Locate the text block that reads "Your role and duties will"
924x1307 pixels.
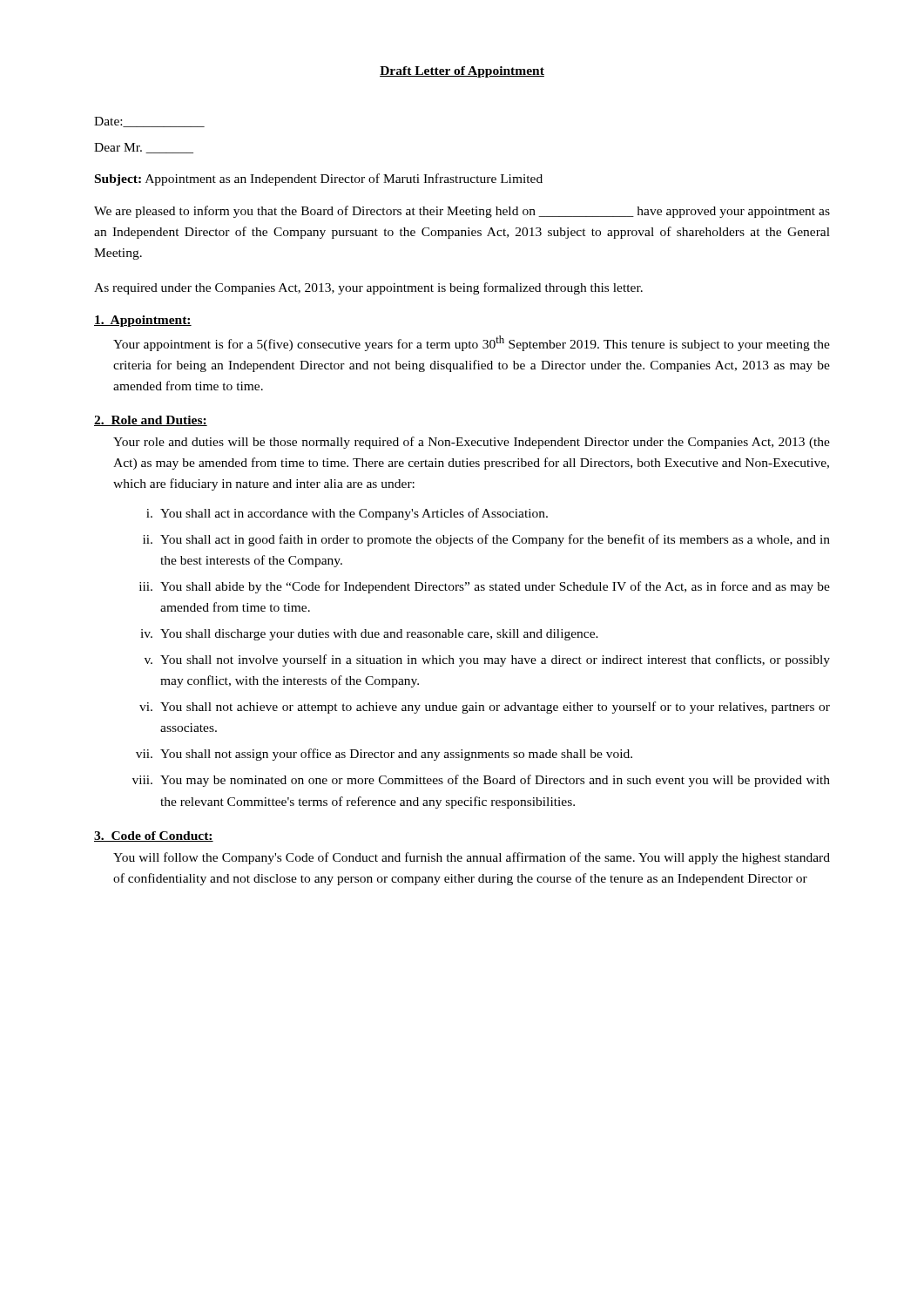coord(472,462)
